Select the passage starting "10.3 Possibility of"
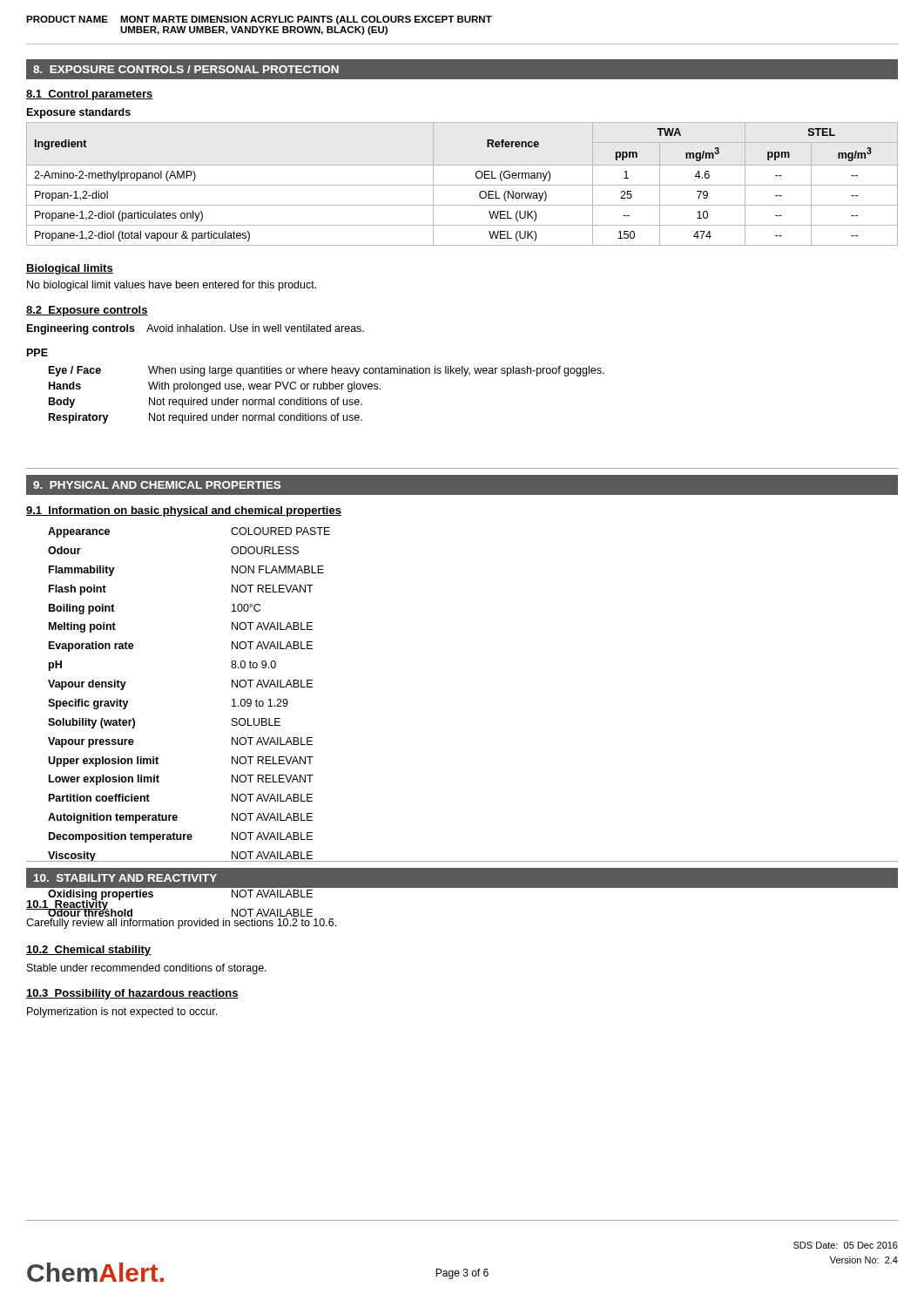 pos(132,993)
